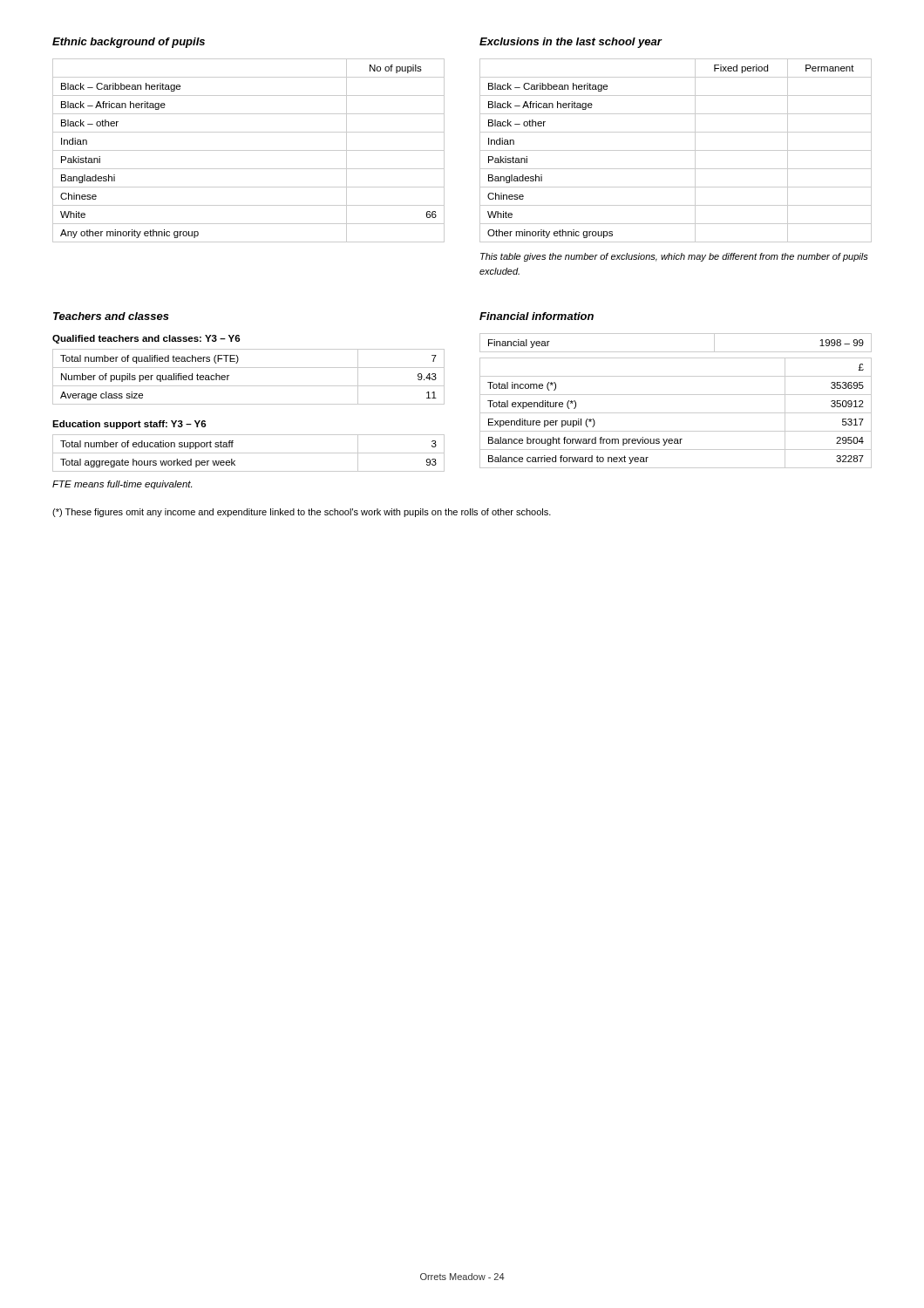This screenshot has width=924, height=1308.
Task: Find the text starting "FTE means full-time equivalent."
Action: 123,484
